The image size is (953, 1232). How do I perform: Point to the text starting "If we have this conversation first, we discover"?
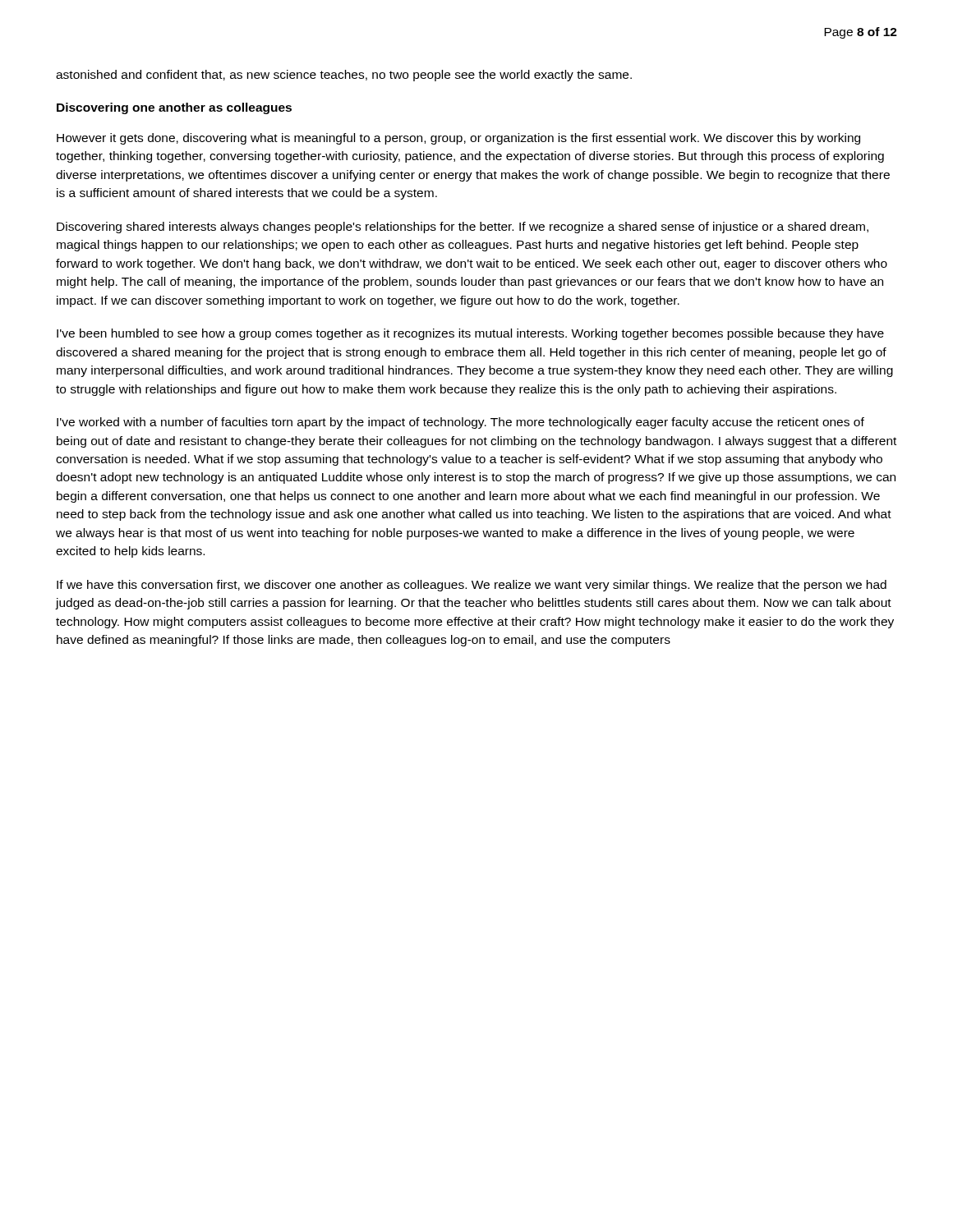click(475, 612)
